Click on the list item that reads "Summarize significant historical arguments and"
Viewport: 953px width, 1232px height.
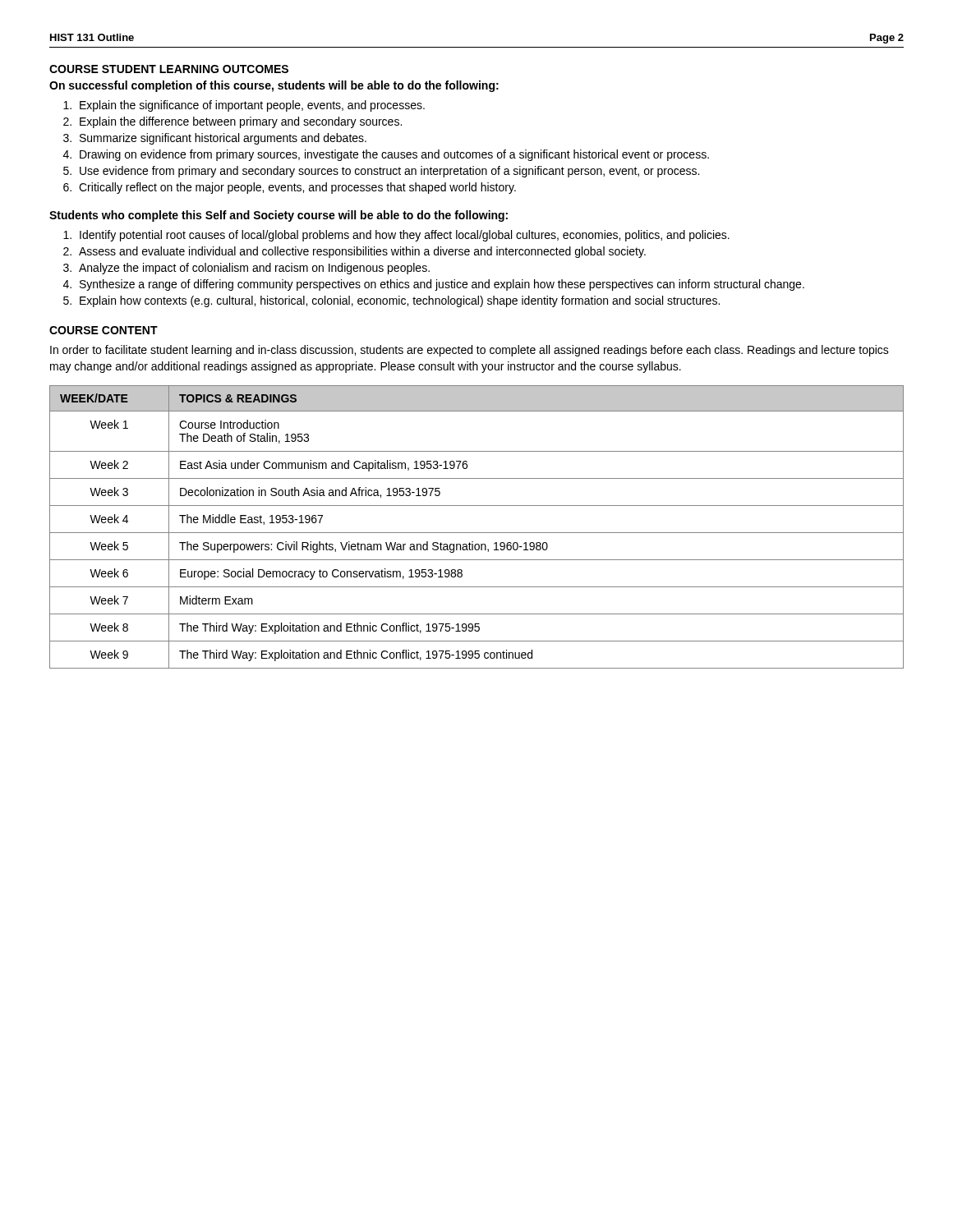(223, 139)
